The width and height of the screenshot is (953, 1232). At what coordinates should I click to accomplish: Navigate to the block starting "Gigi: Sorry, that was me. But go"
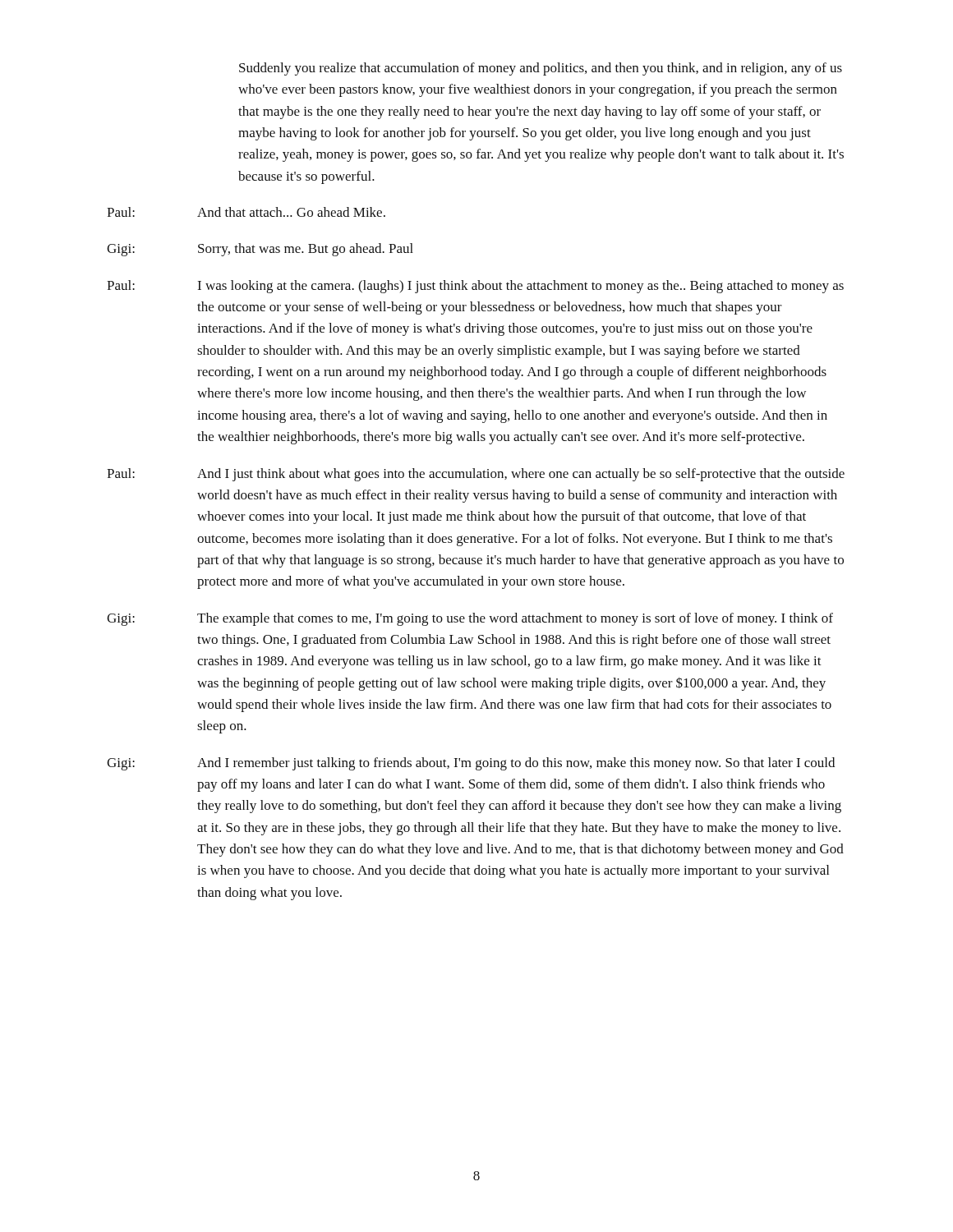(x=260, y=250)
